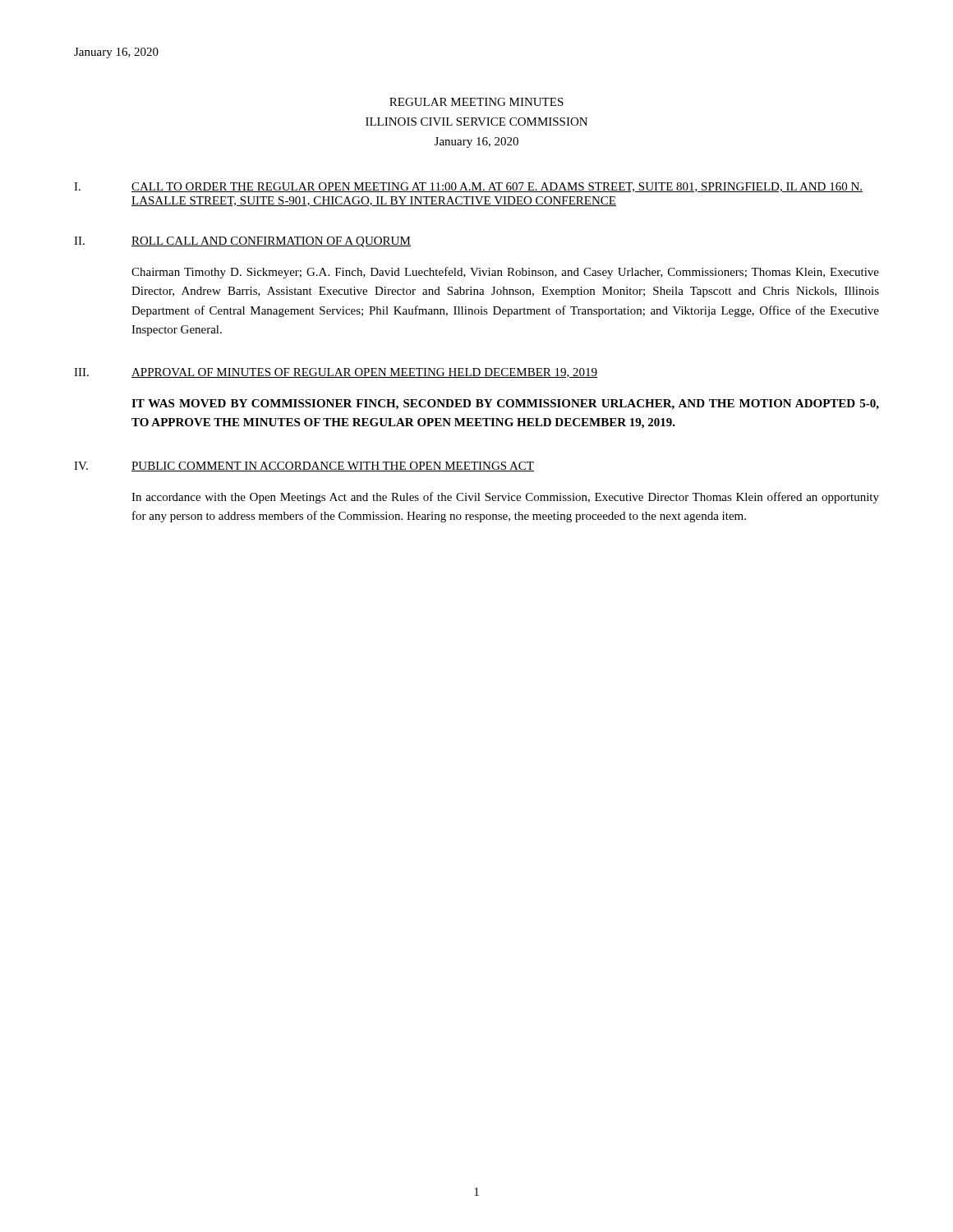This screenshot has height=1232, width=953.
Task: Select the passage starting "REGULAR MEETING MINUTES"
Action: [476, 122]
